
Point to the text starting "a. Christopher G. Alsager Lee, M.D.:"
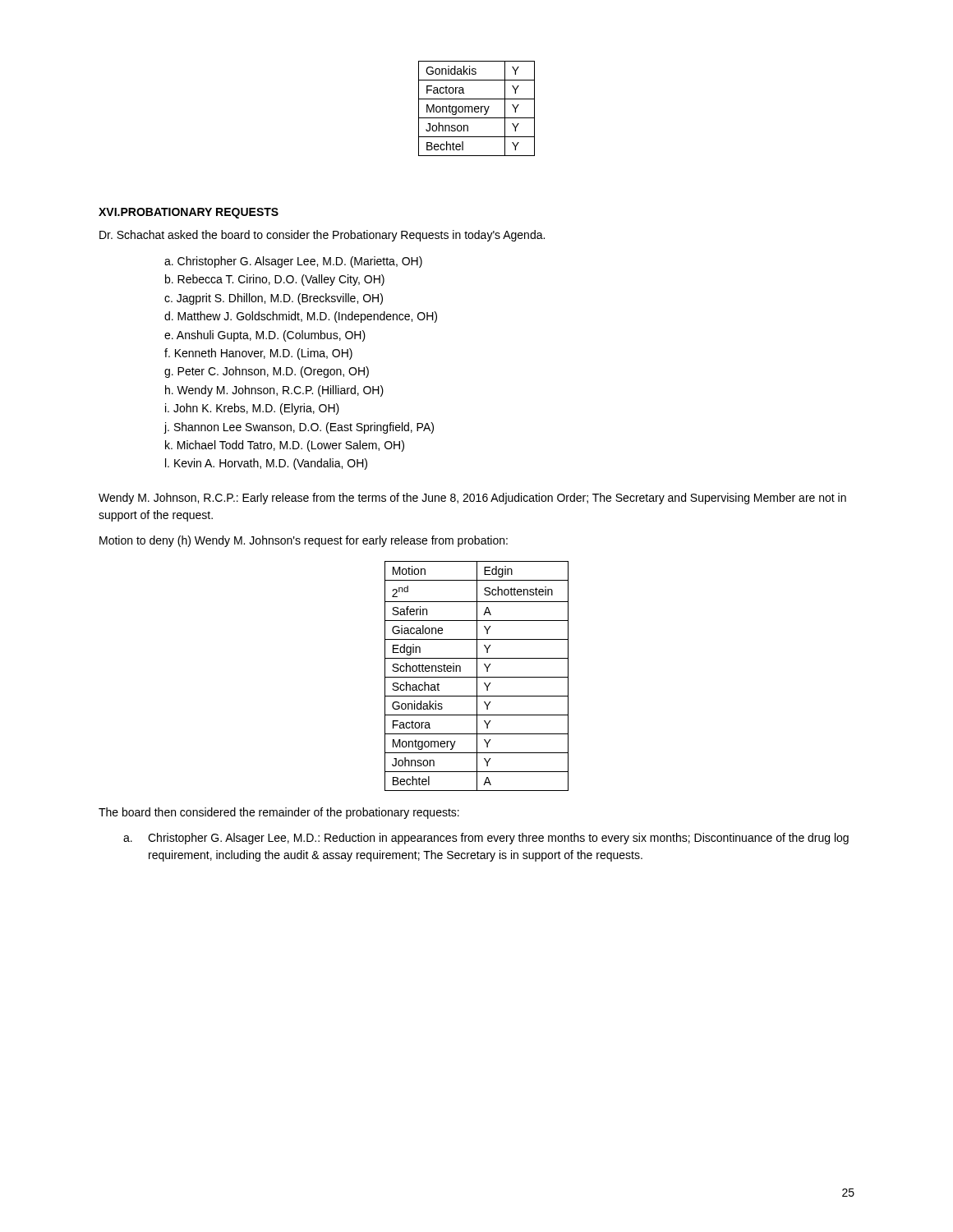tap(489, 847)
